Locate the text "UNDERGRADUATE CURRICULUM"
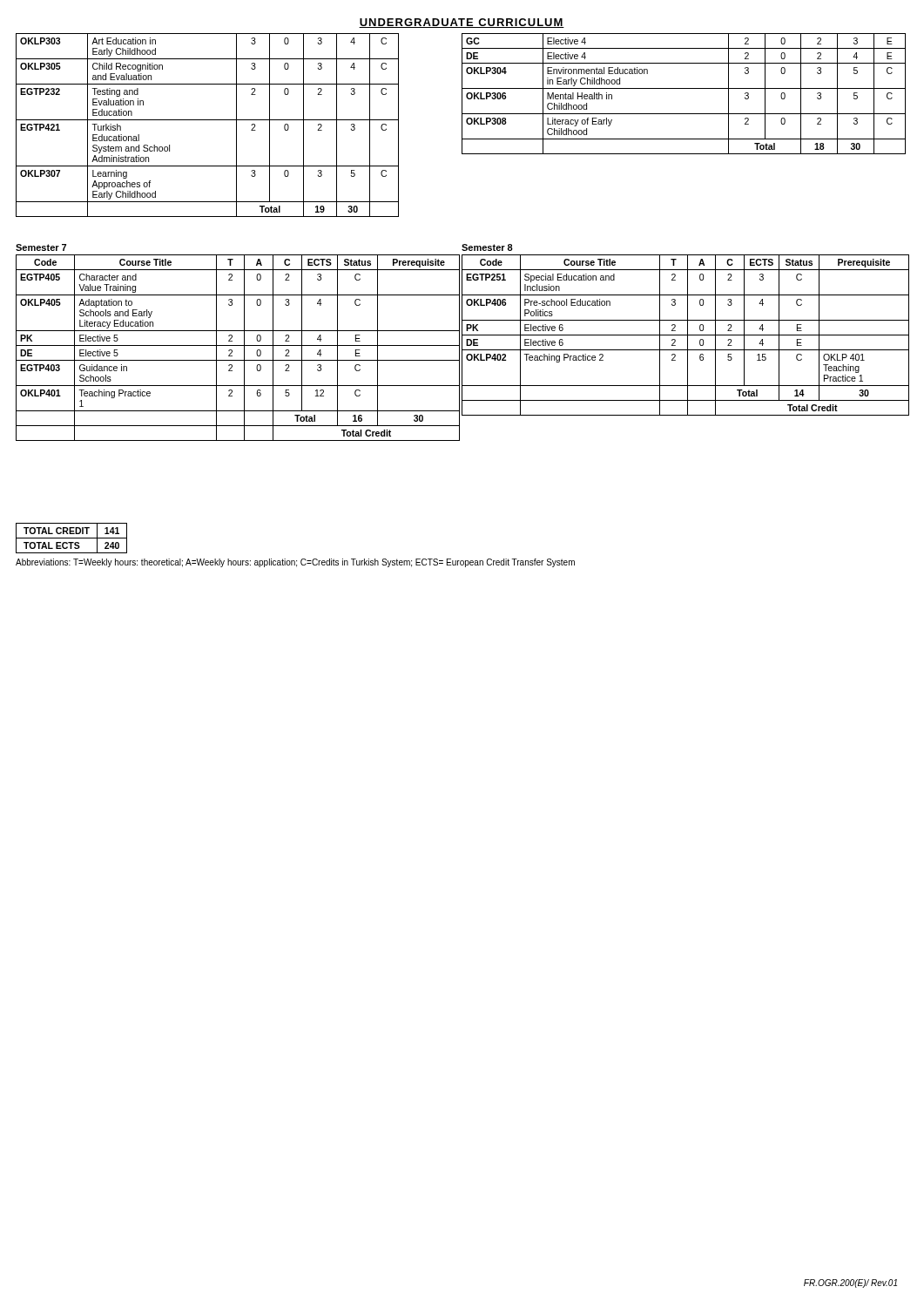The image size is (924, 1307). [x=462, y=22]
